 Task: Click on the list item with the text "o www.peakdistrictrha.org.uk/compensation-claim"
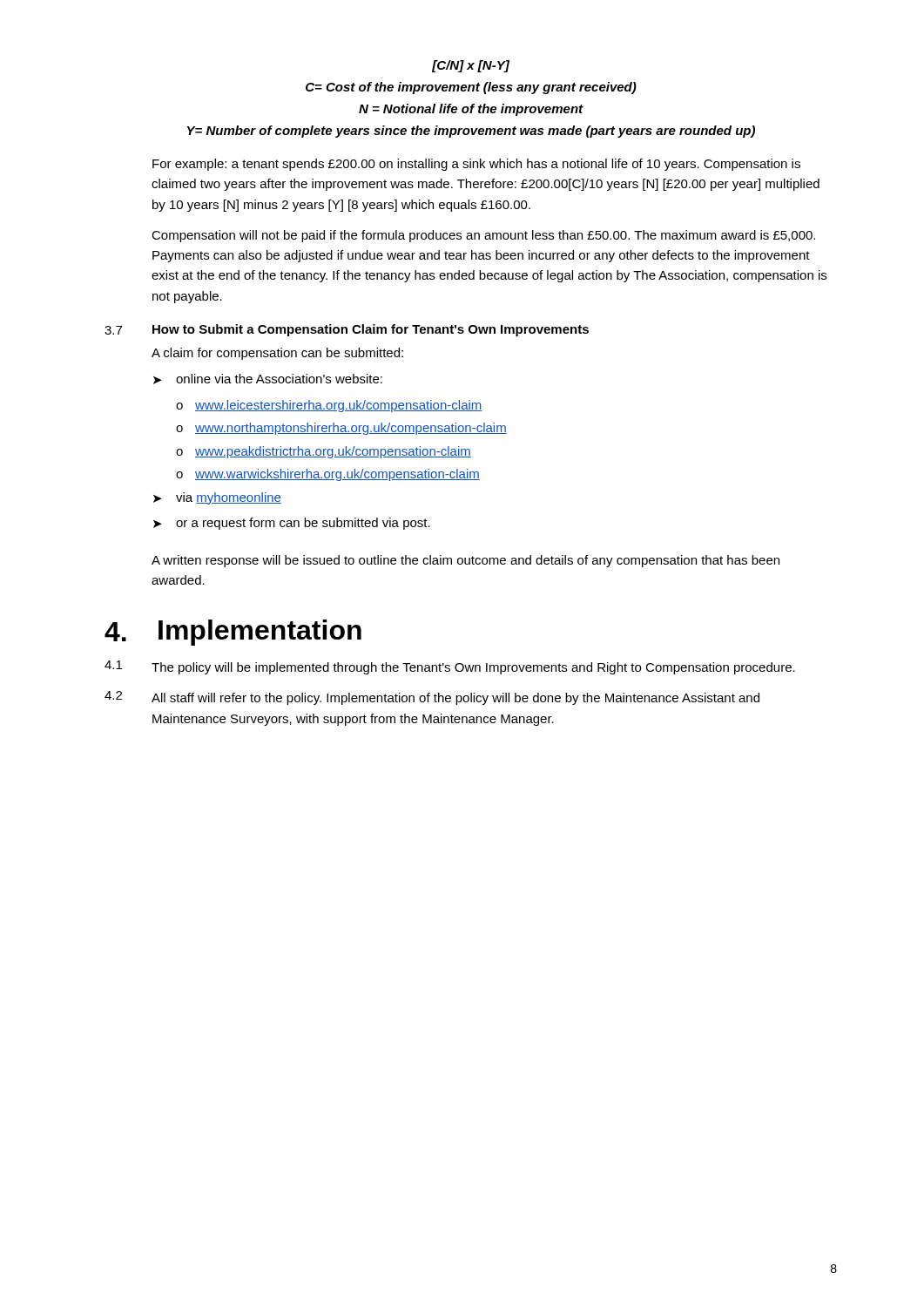coord(323,451)
